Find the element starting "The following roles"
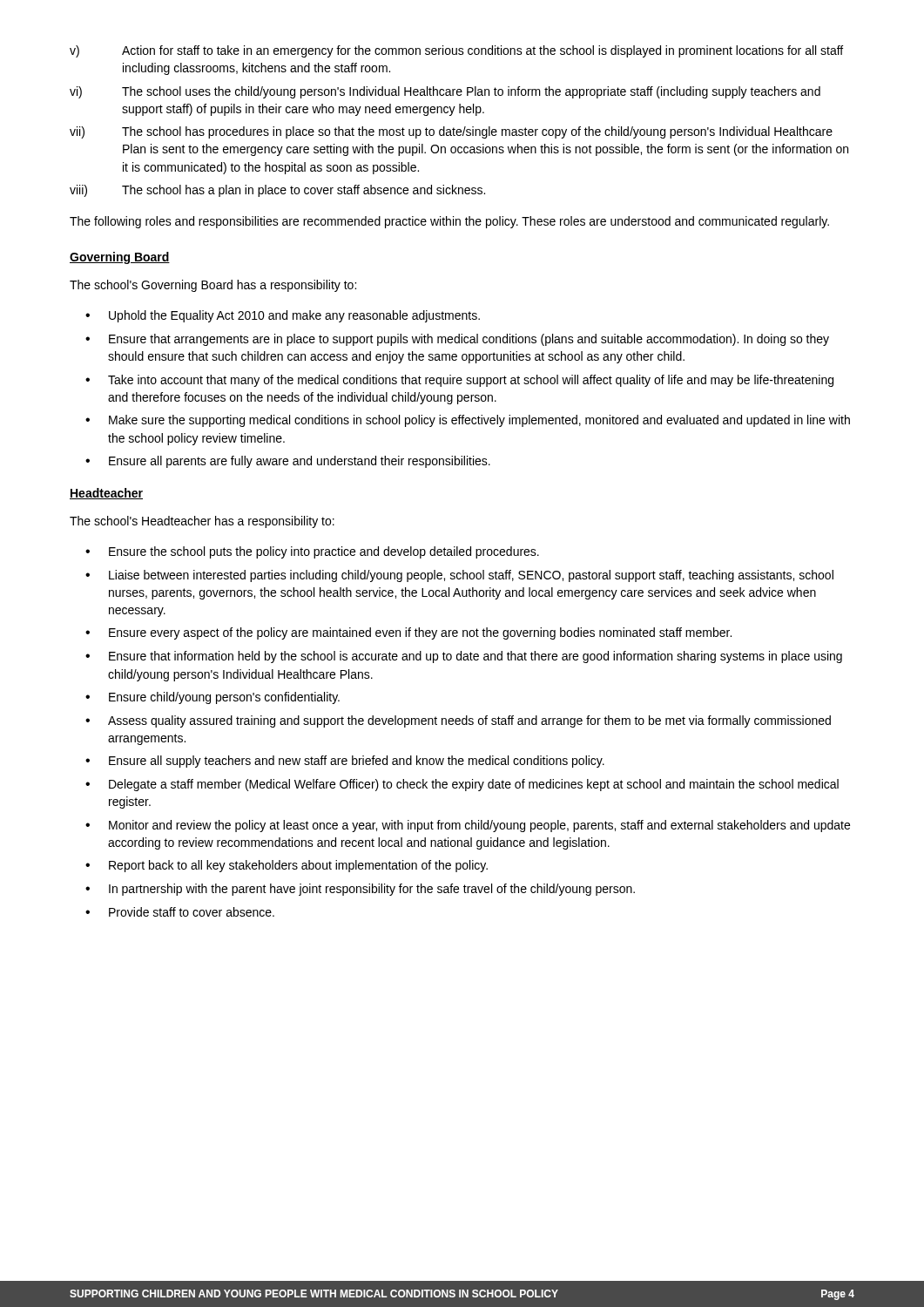The height and width of the screenshot is (1307, 924). click(450, 222)
